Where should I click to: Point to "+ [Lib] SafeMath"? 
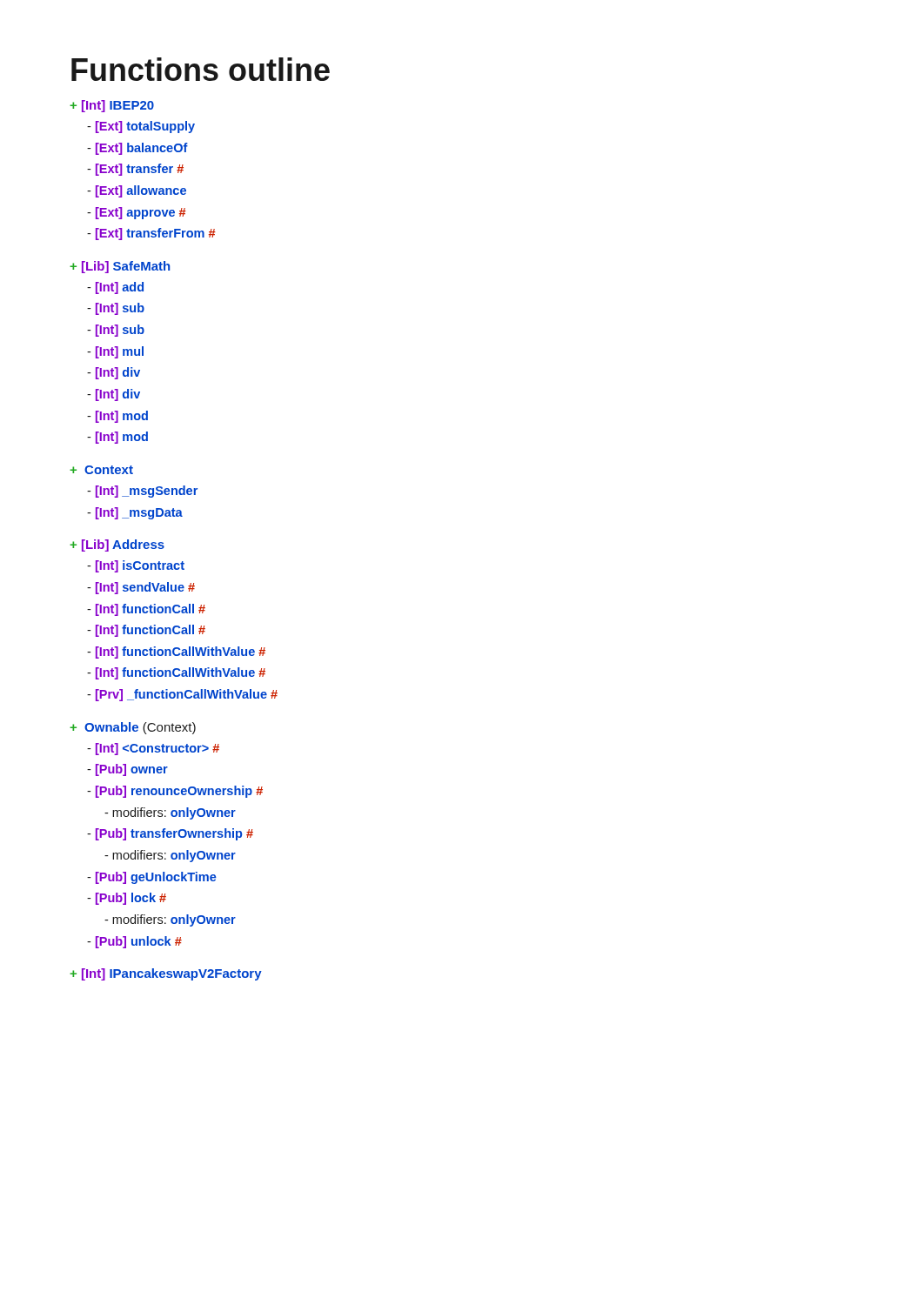point(120,266)
